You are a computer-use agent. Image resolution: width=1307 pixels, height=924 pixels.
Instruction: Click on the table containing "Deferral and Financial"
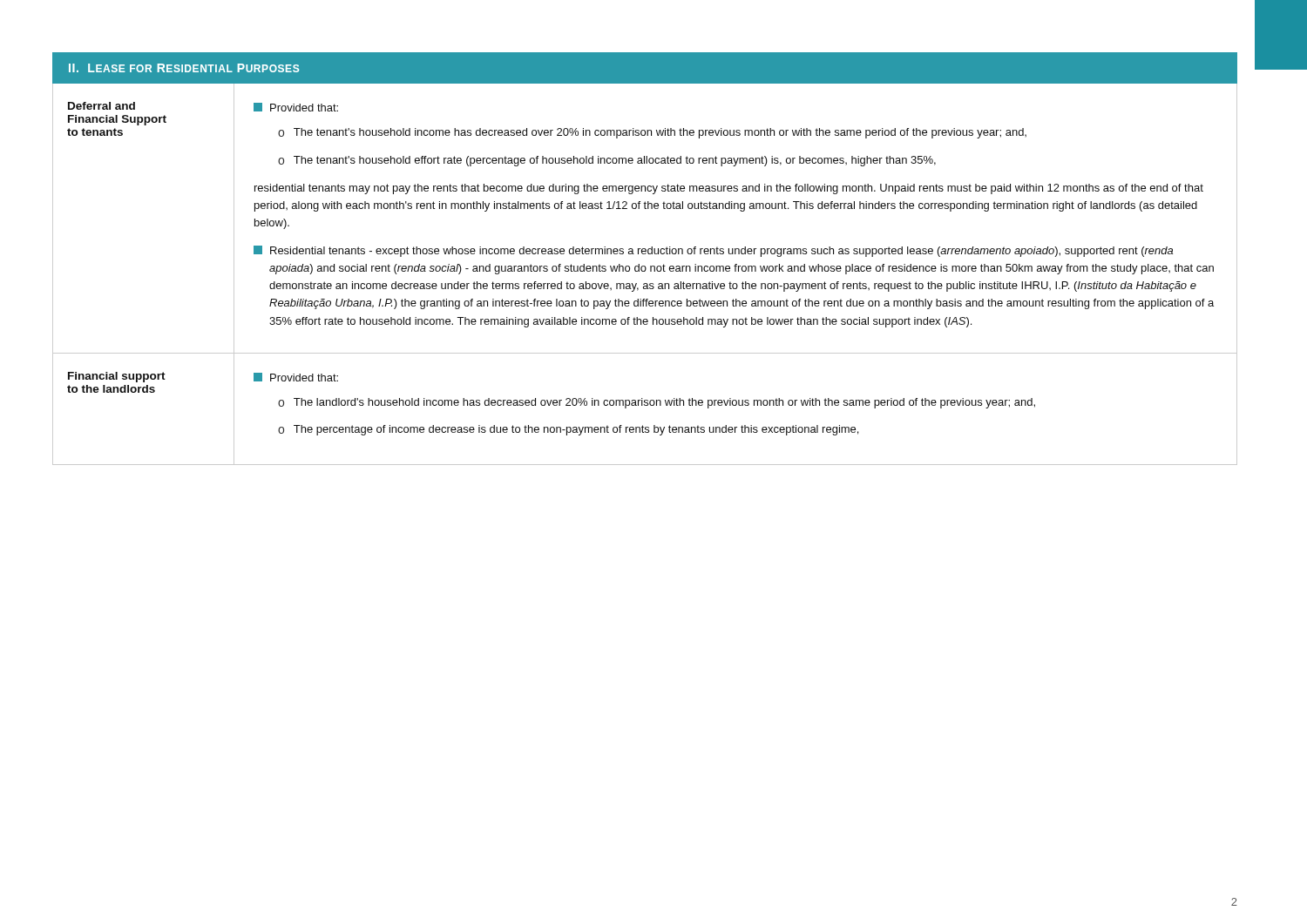point(645,274)
